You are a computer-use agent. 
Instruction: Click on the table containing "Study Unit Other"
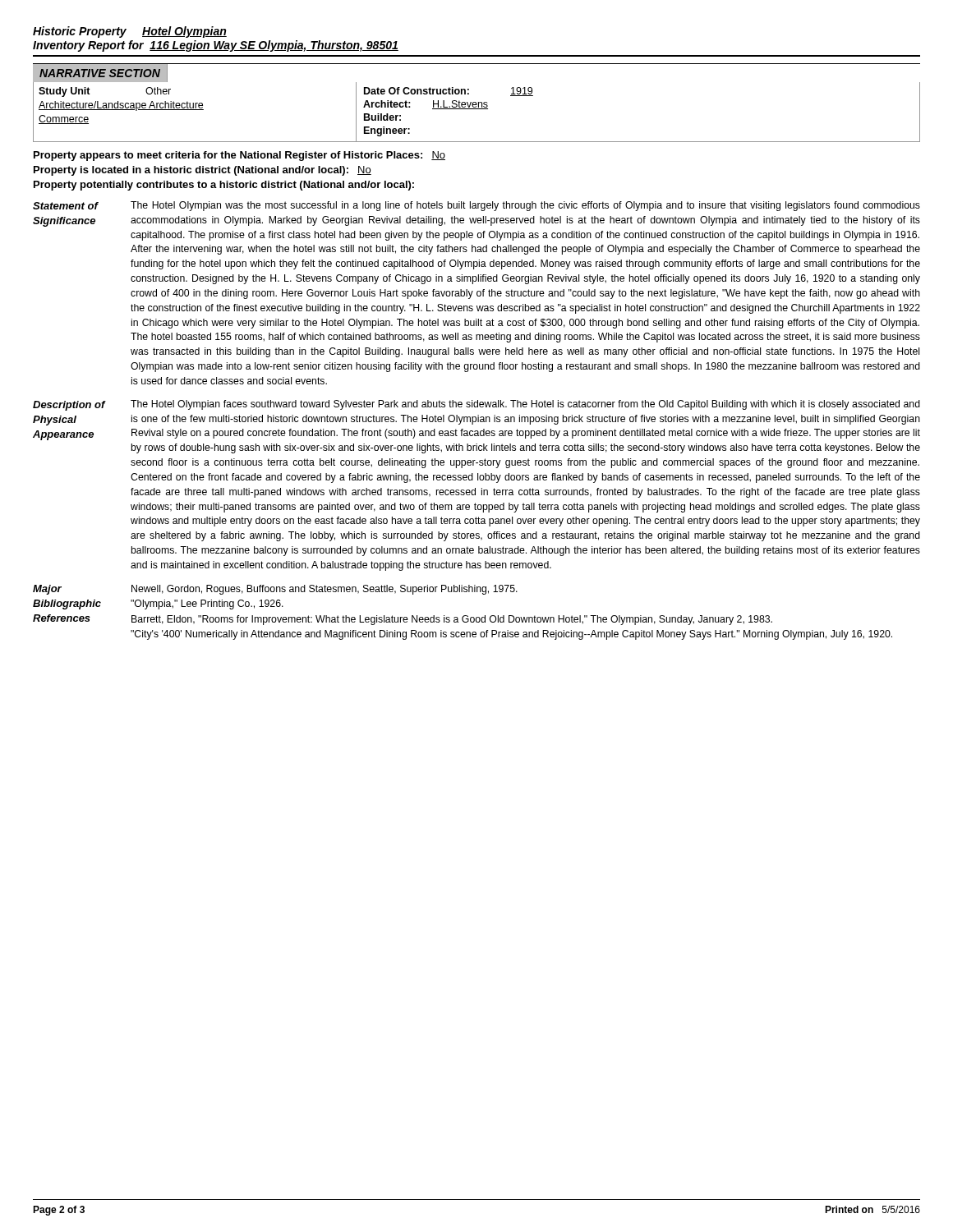point(476,112)
